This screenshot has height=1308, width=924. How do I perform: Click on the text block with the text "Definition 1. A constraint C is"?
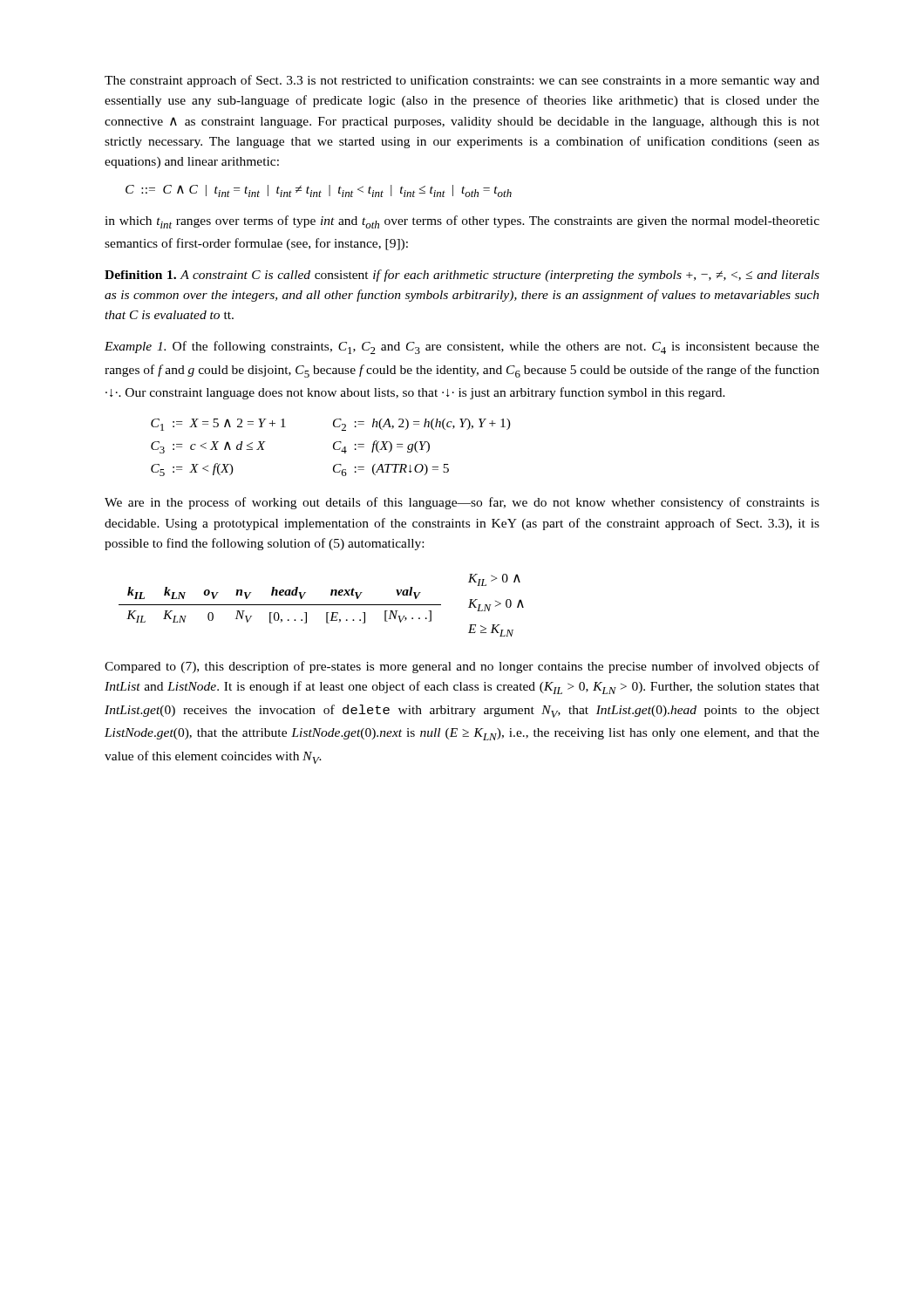[x=462, y=294]
